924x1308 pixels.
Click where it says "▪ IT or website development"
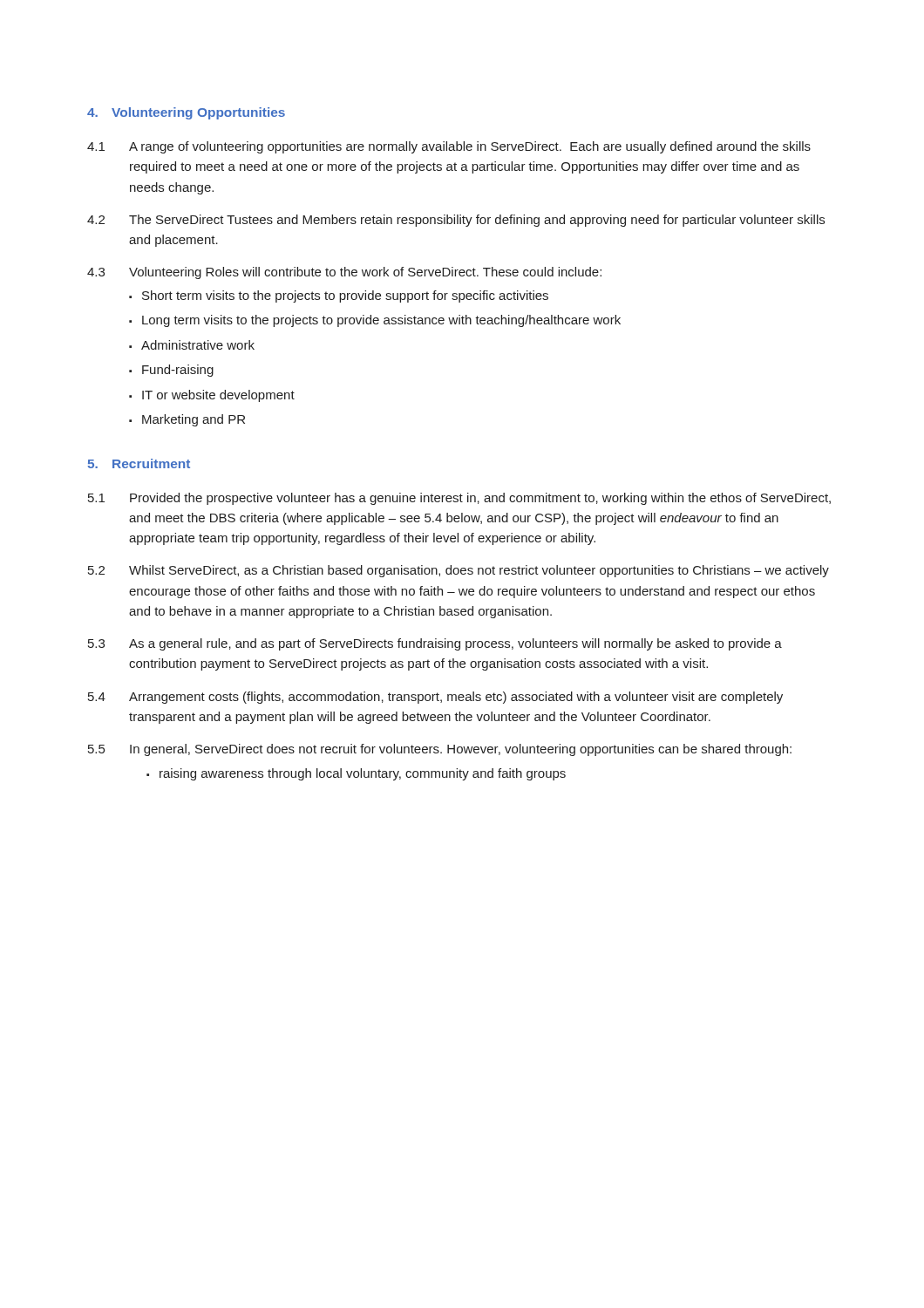pos(212,395)
